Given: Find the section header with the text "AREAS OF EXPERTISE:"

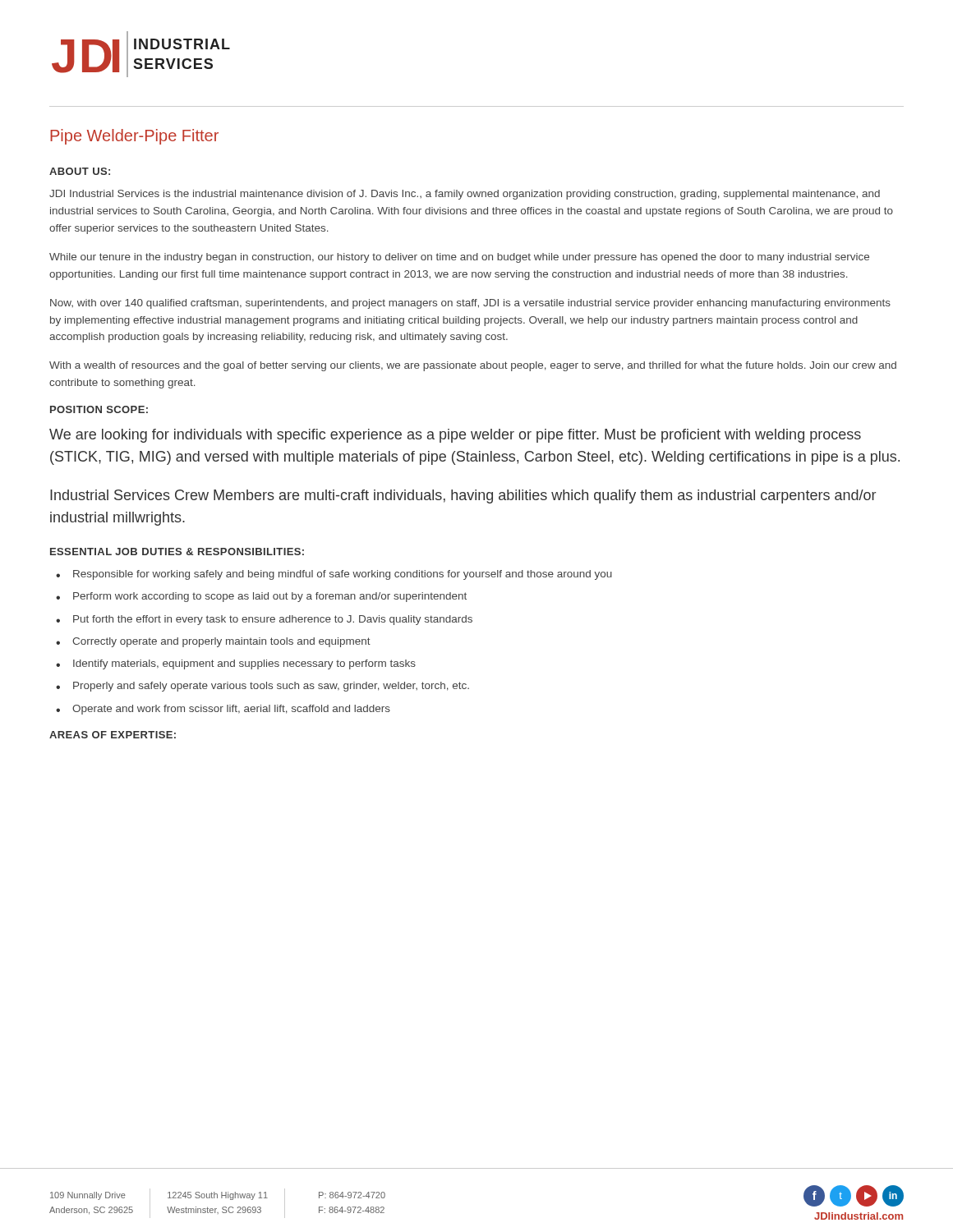Looking at the screenshot, I should click(x=113, y=735).
